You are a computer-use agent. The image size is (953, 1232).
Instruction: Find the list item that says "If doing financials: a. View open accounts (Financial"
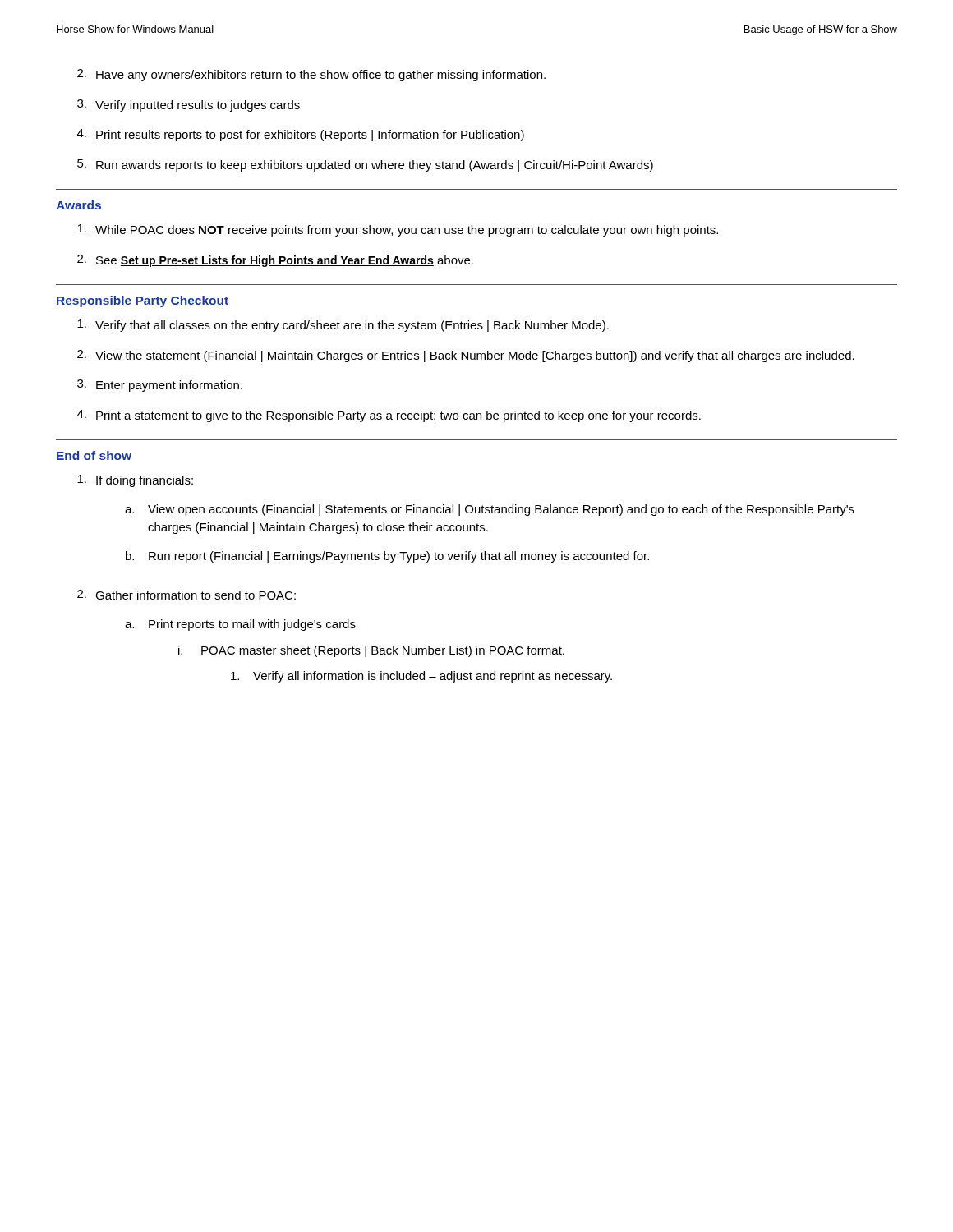pos(476,523)
